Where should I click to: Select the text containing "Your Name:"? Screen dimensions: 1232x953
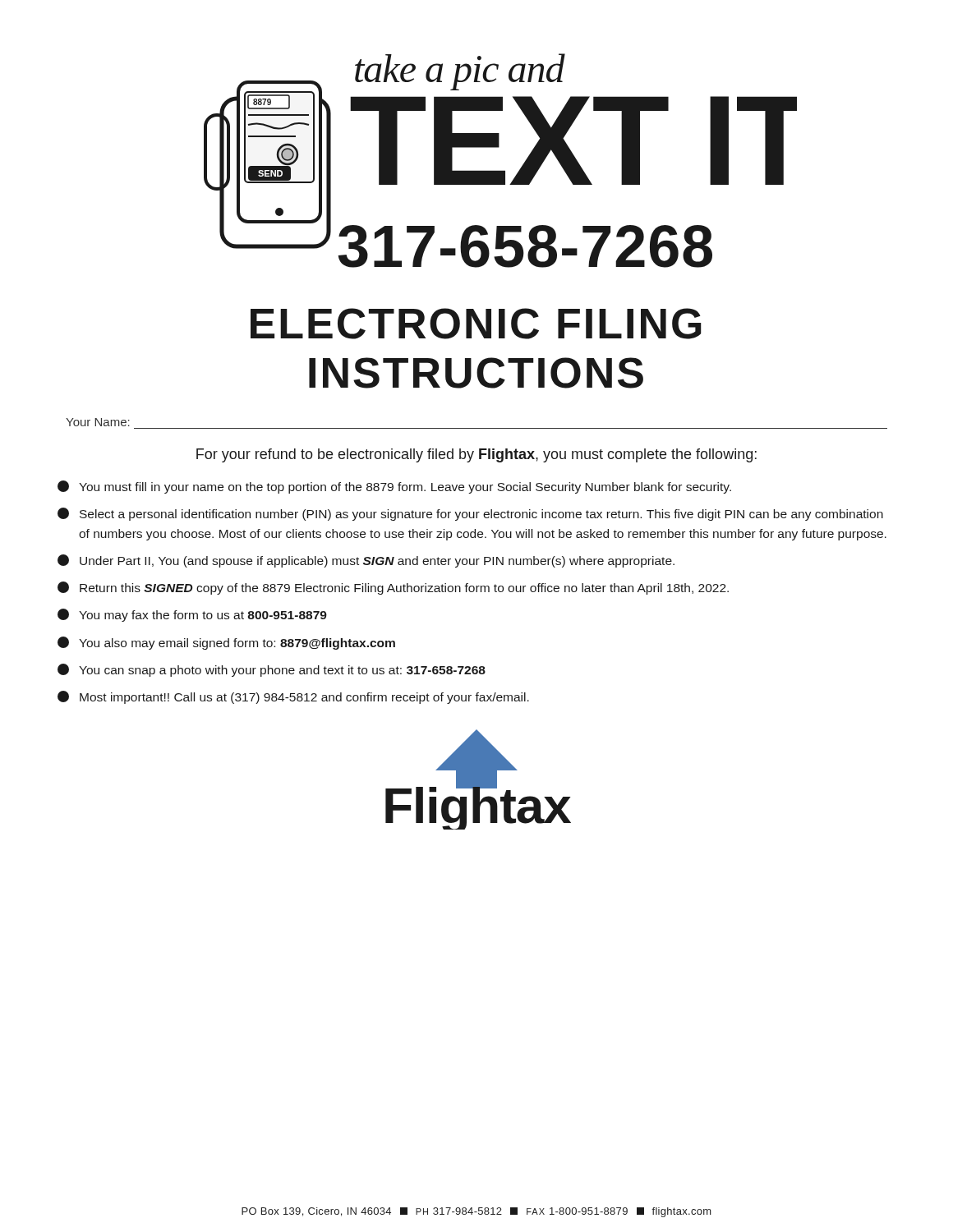point(476,421)
